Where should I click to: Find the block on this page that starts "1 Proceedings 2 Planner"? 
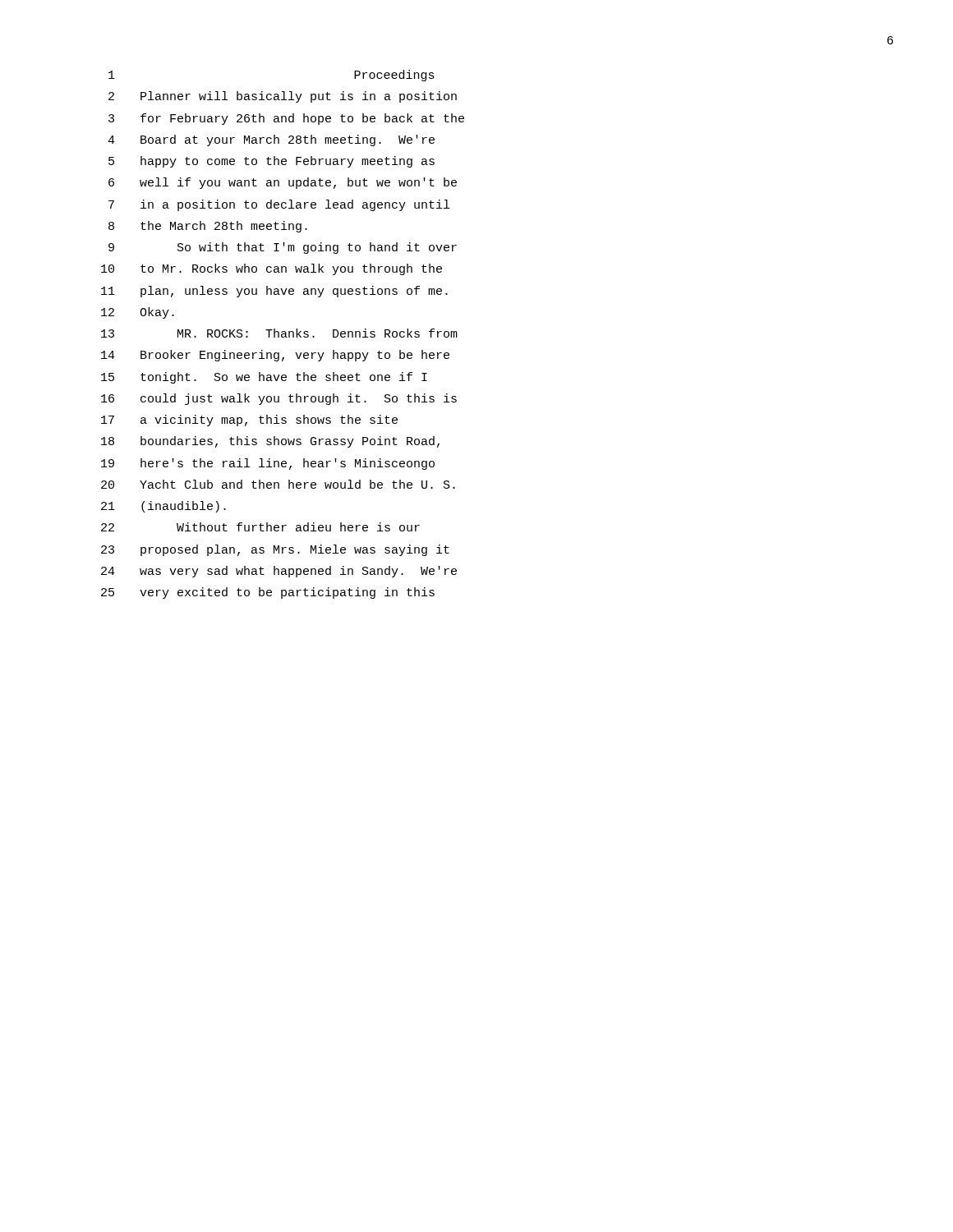435,335
